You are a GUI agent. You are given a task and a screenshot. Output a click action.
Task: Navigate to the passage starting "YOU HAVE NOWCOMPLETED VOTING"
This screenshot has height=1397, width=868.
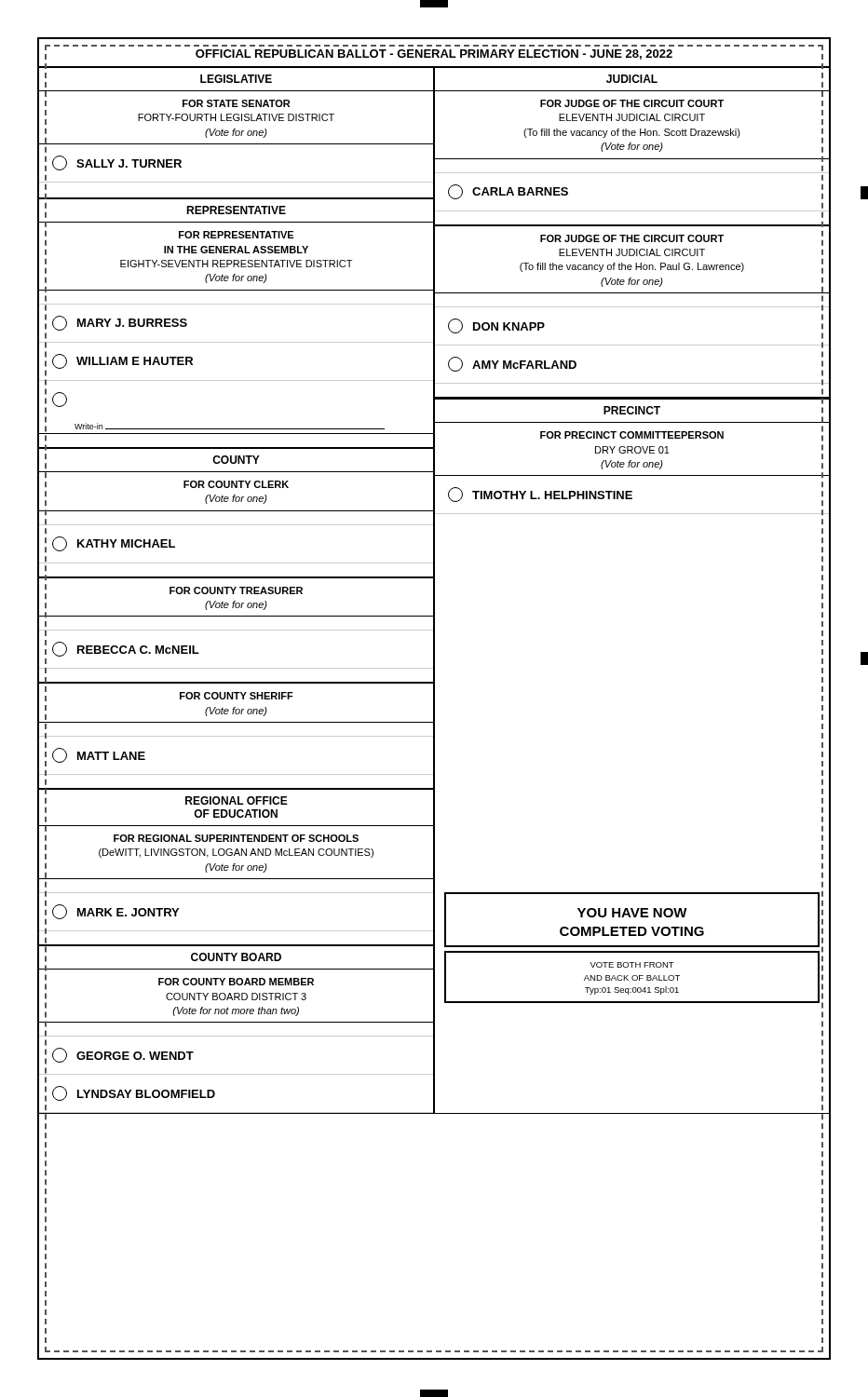tap(632, 922)
